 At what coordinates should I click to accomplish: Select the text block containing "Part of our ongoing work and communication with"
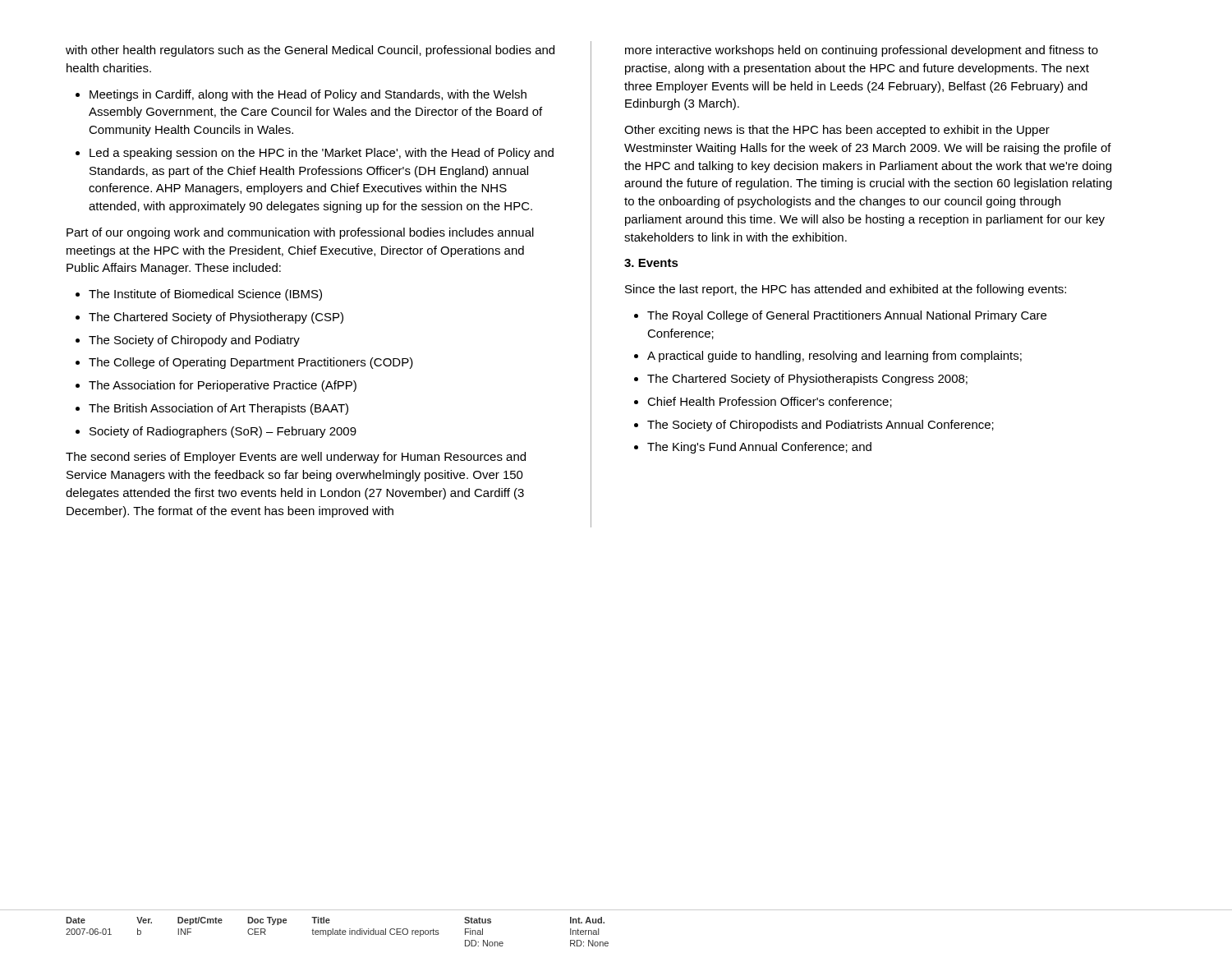click(312, 250)
